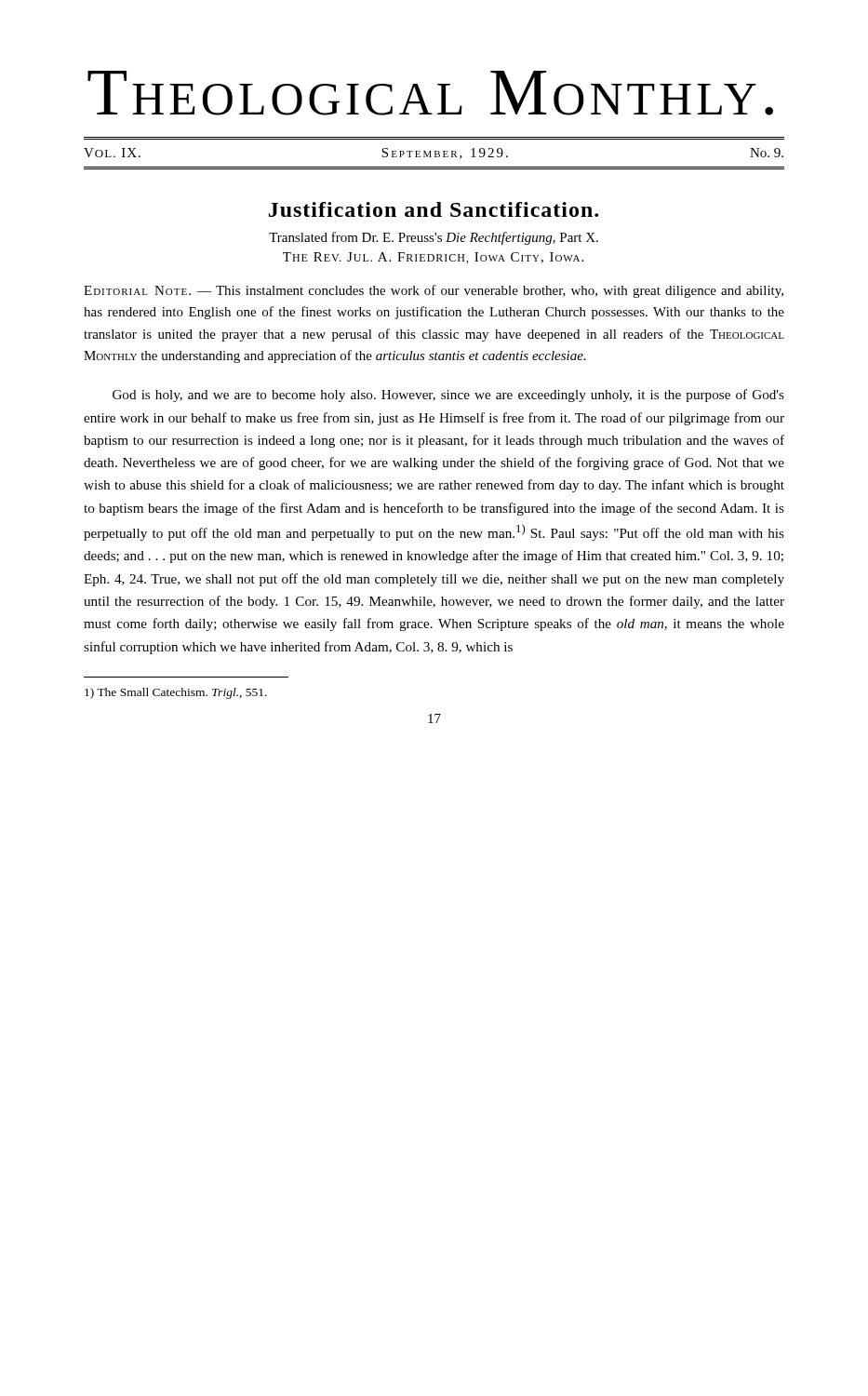Find "Theological Monthly." on this page

434,93
